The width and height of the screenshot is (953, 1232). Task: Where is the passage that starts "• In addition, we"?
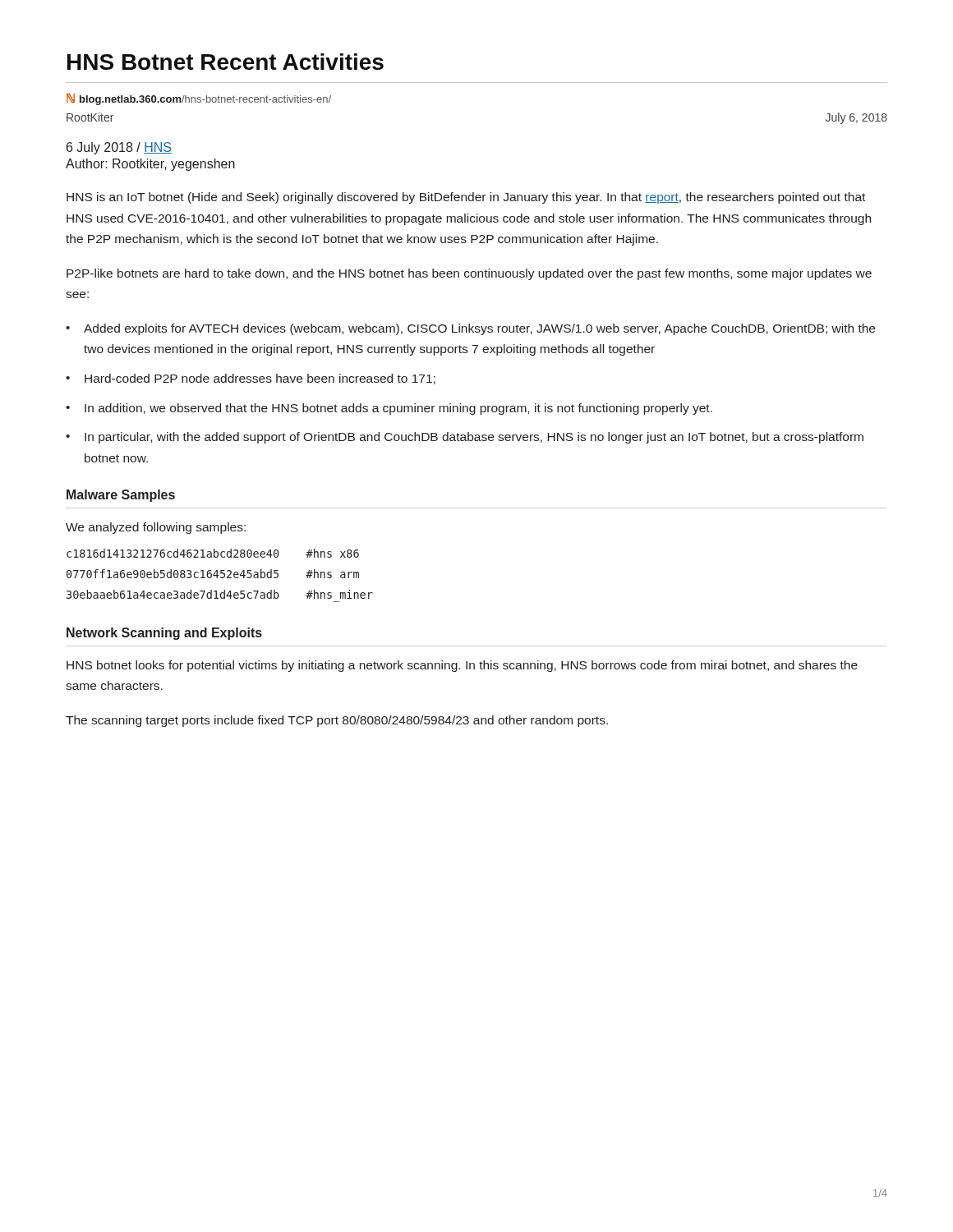[x=389, y=408]
